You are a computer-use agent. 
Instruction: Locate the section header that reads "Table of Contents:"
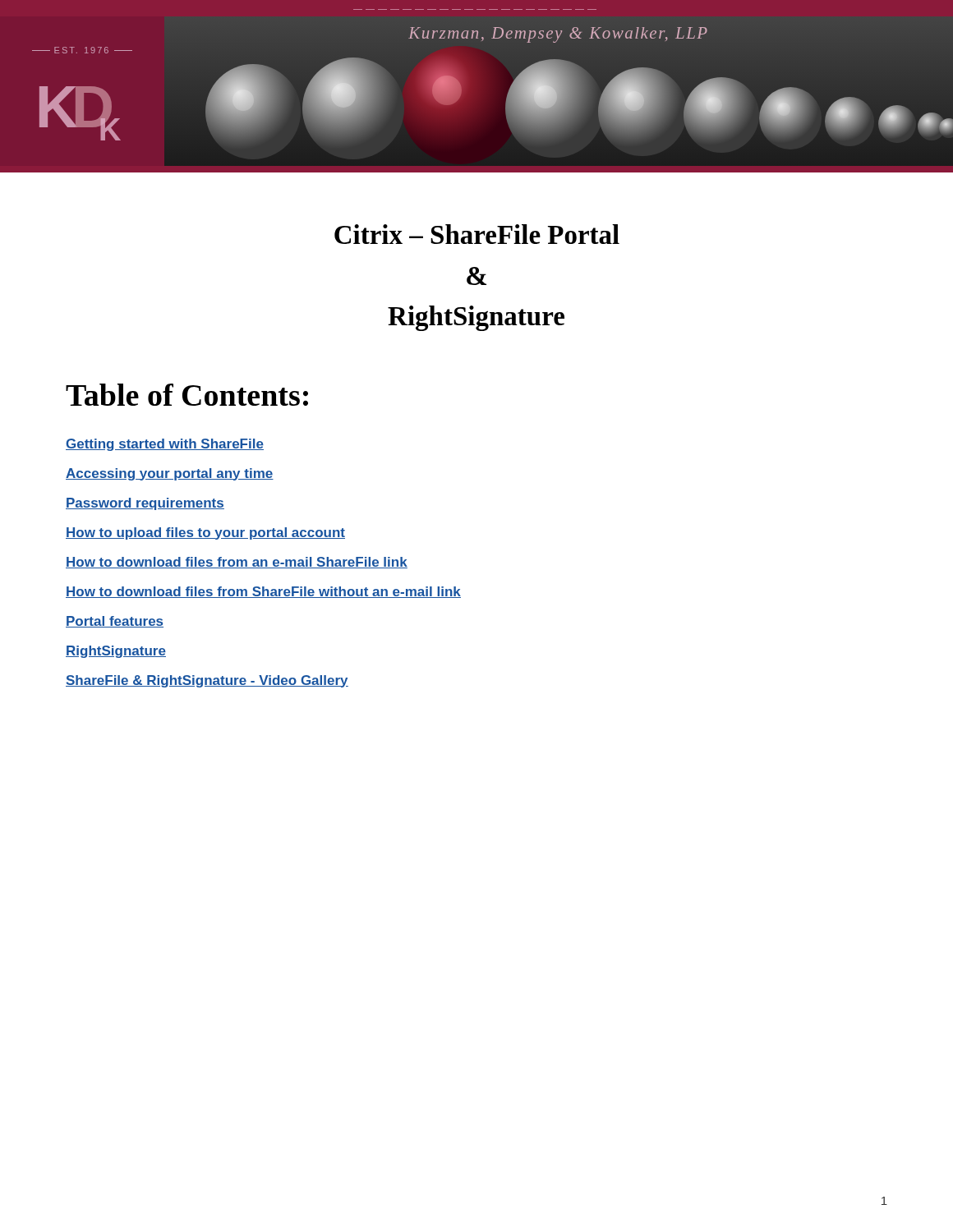coord(188,395)
